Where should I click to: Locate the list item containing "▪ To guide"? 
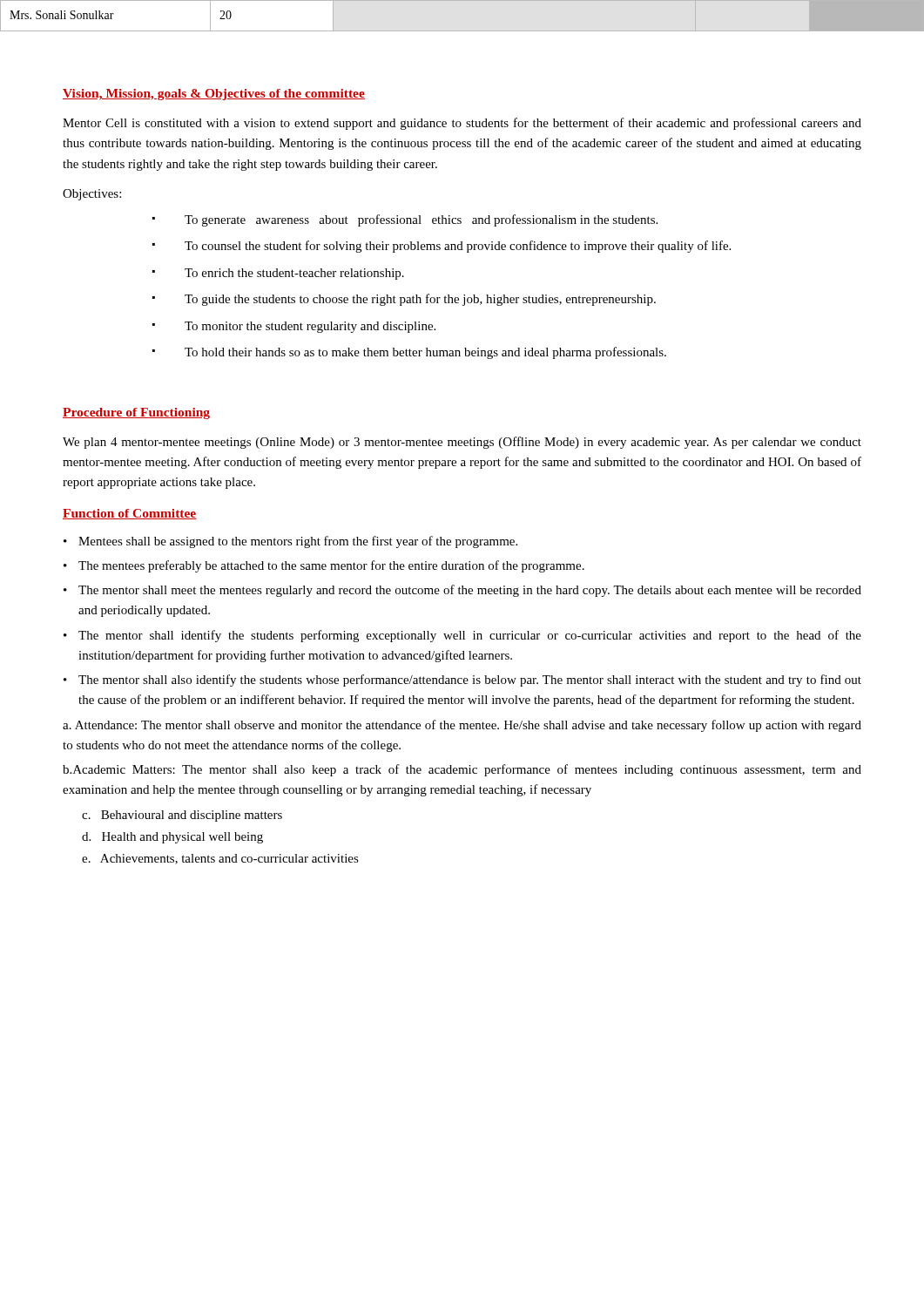point(506,299)
